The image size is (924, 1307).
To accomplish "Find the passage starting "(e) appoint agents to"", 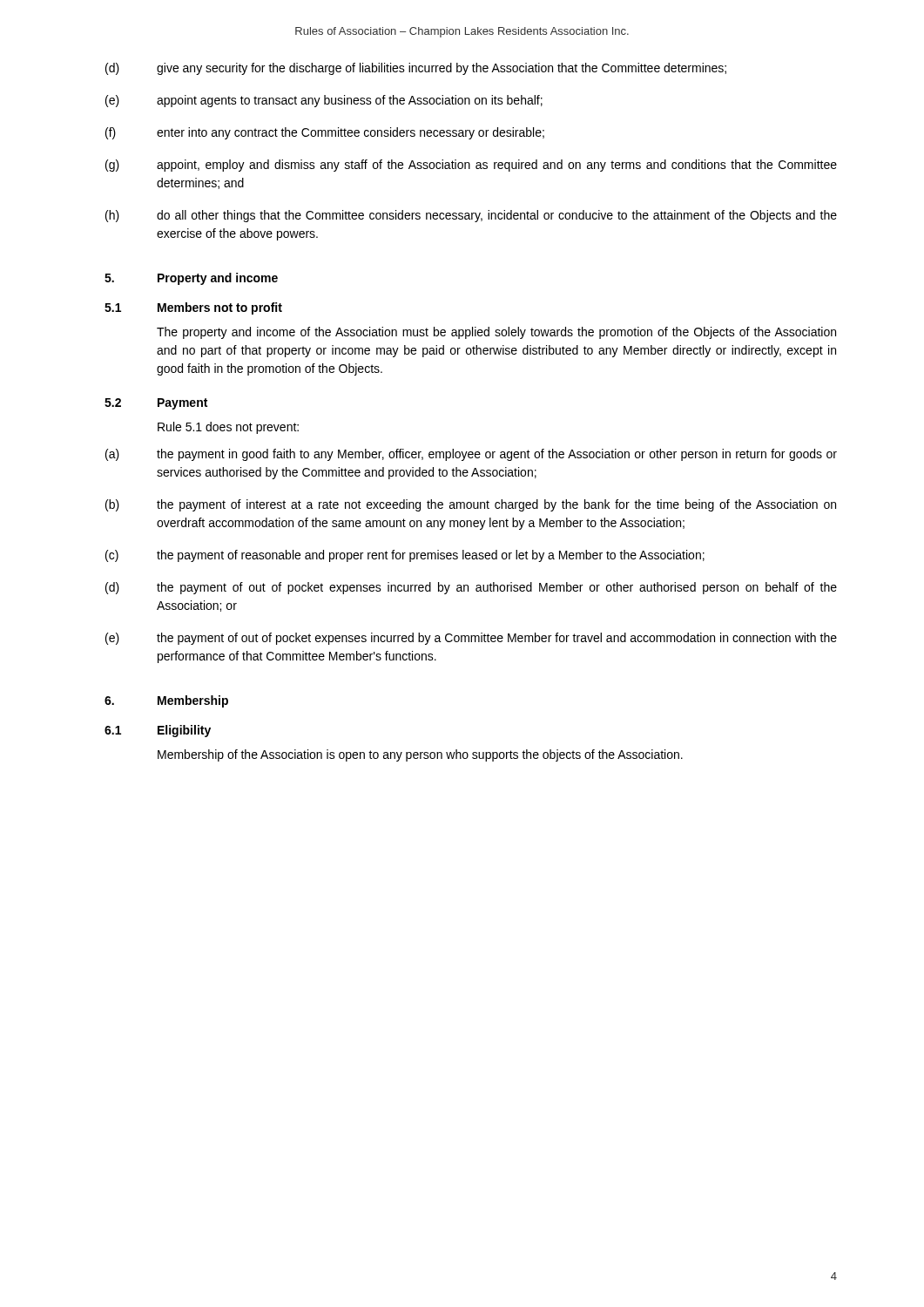I will coord(471,101).
